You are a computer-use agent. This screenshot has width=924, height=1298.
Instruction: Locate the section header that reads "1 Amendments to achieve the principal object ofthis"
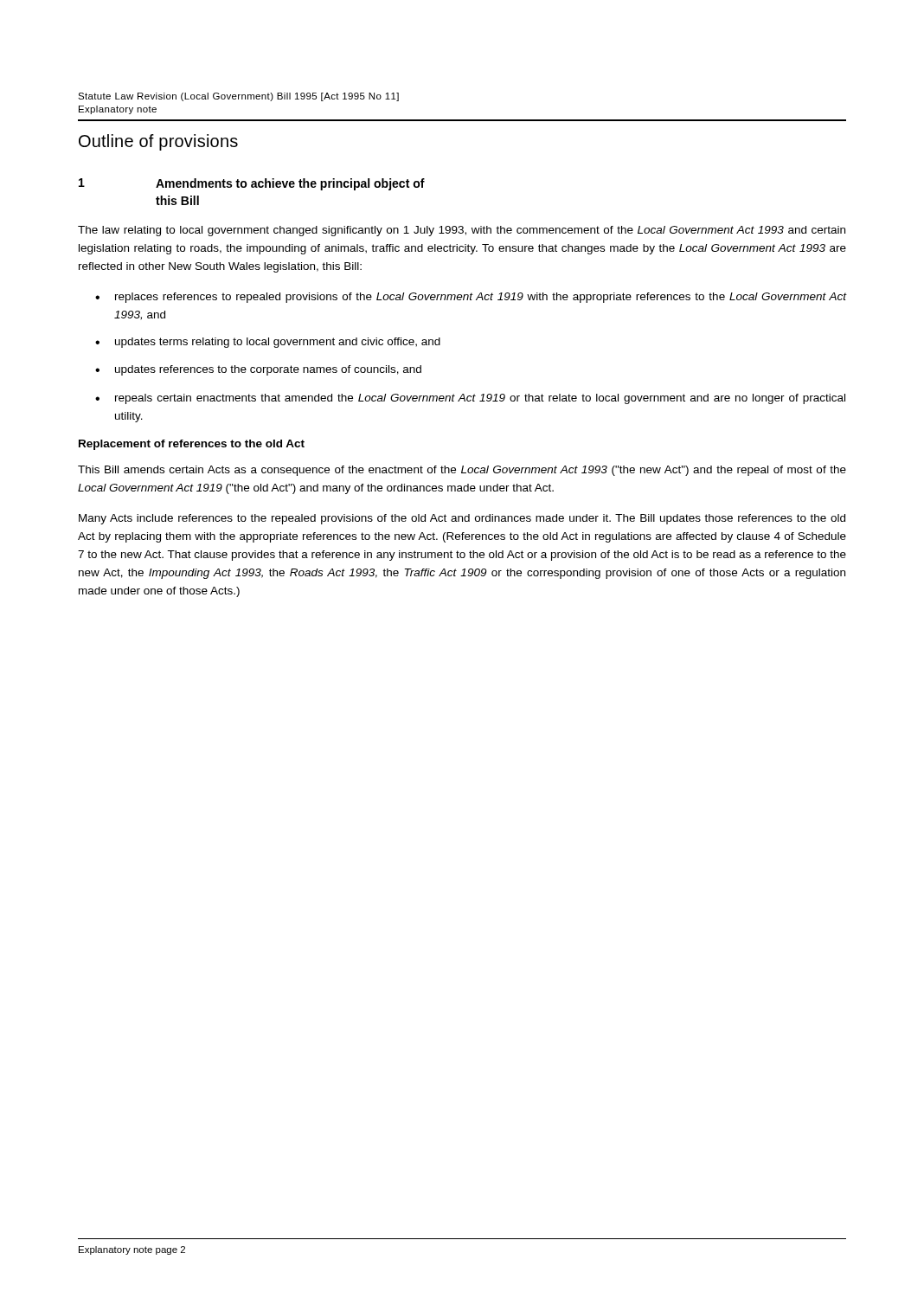point(252,184)
